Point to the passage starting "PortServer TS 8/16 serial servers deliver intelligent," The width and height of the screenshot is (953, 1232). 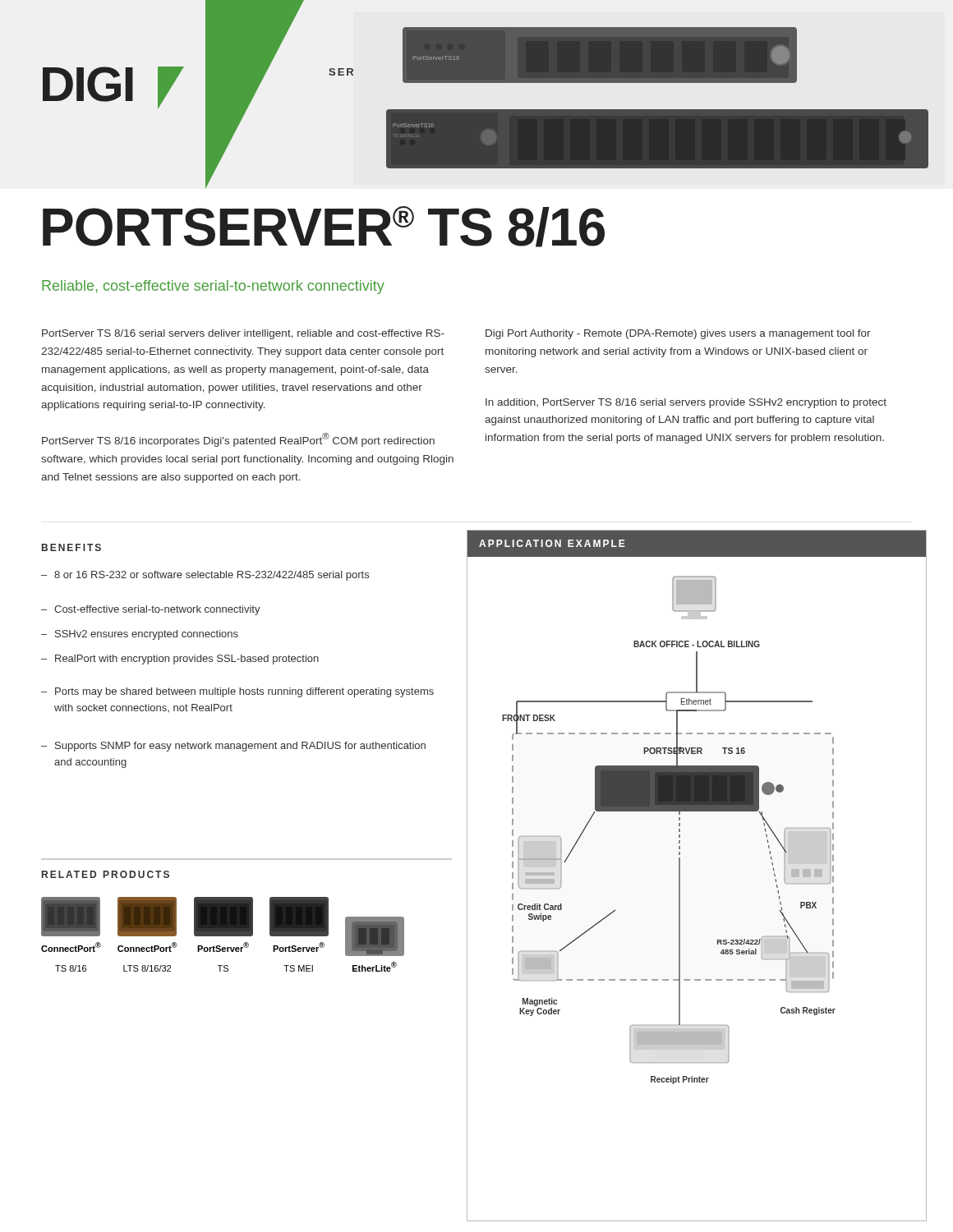251,405
